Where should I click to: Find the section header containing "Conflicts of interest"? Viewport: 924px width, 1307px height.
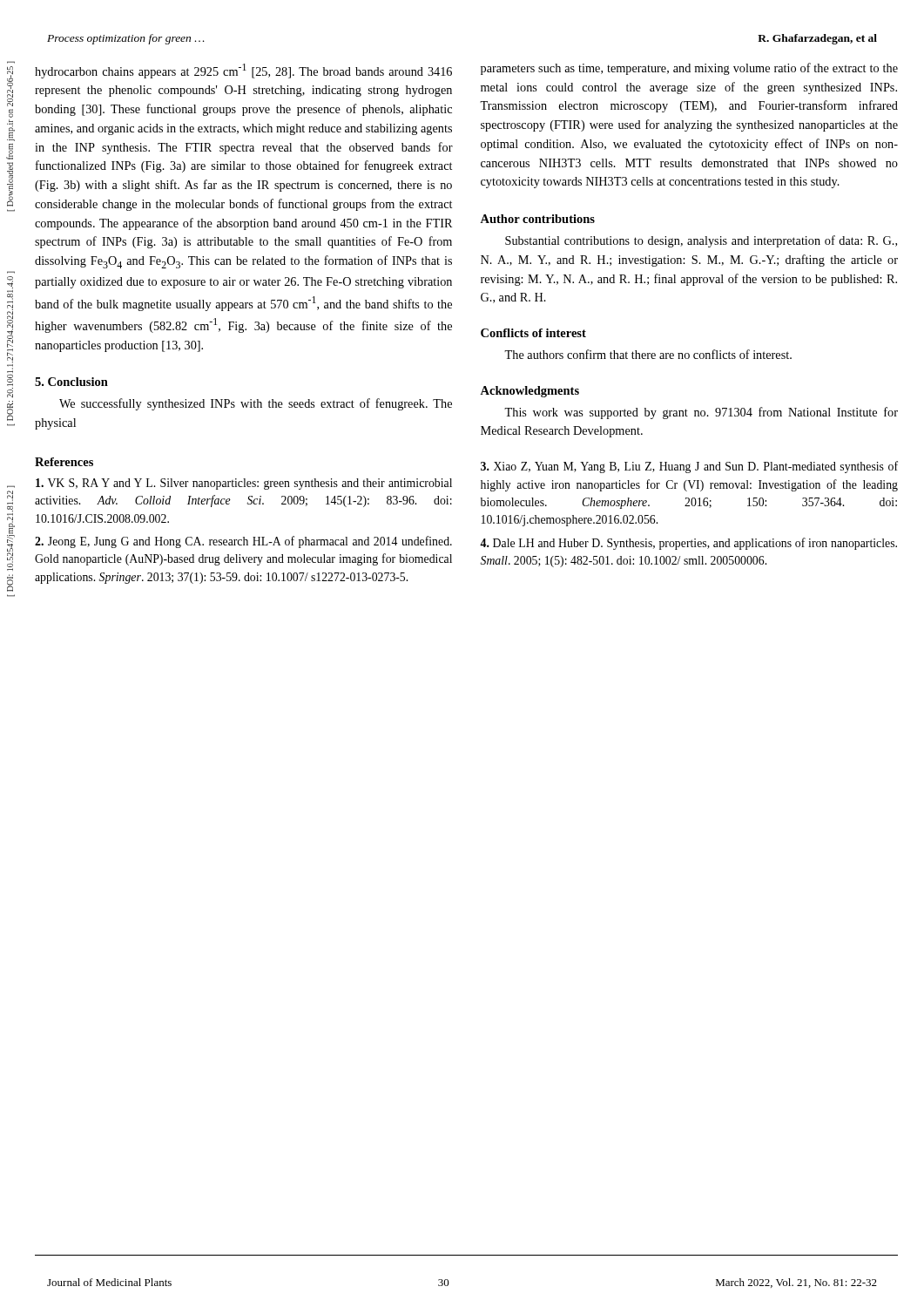pyautogui.click(x=533, y=333)
